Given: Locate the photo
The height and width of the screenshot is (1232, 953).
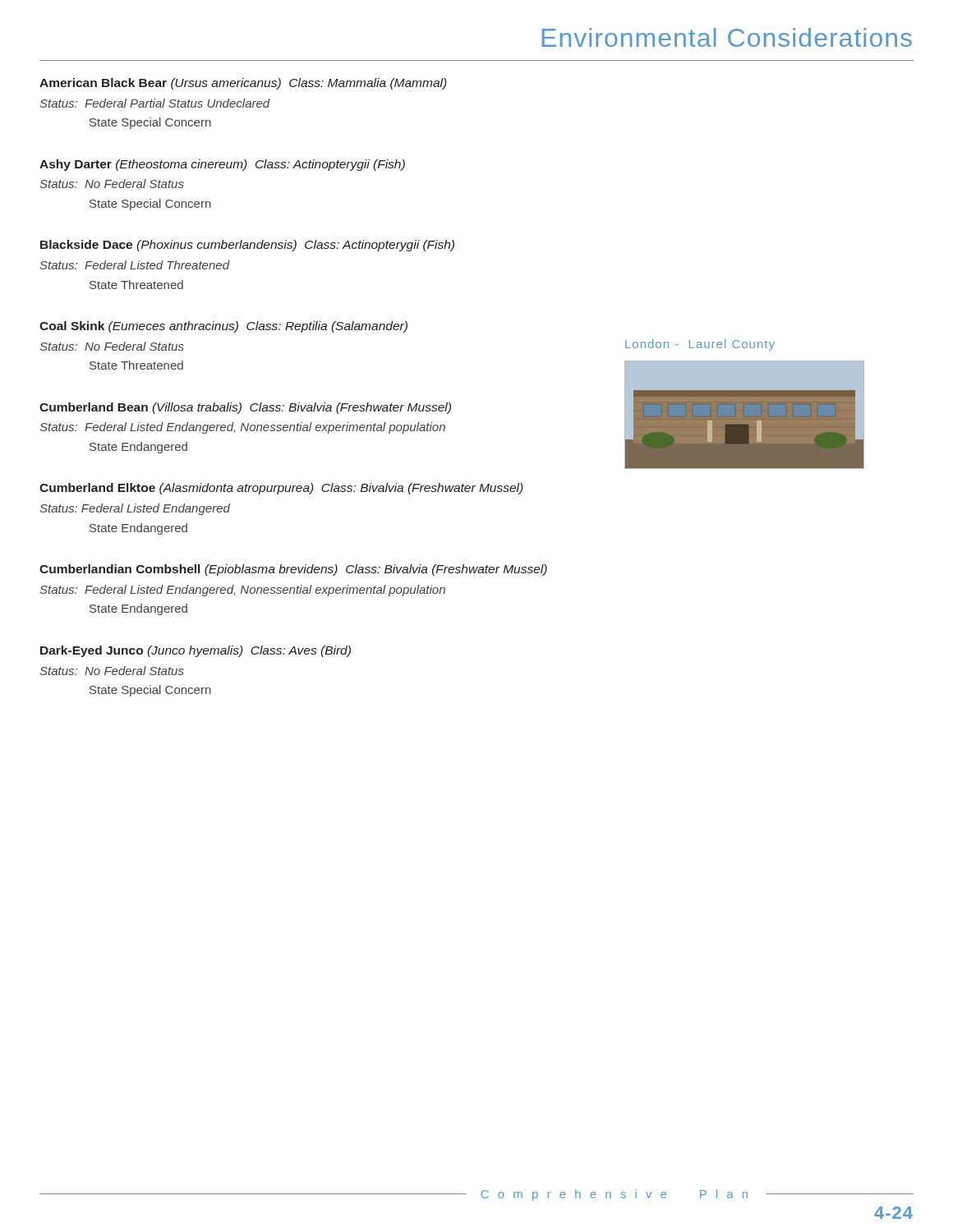Looking at the screenshot, I should tap(744, 415).
